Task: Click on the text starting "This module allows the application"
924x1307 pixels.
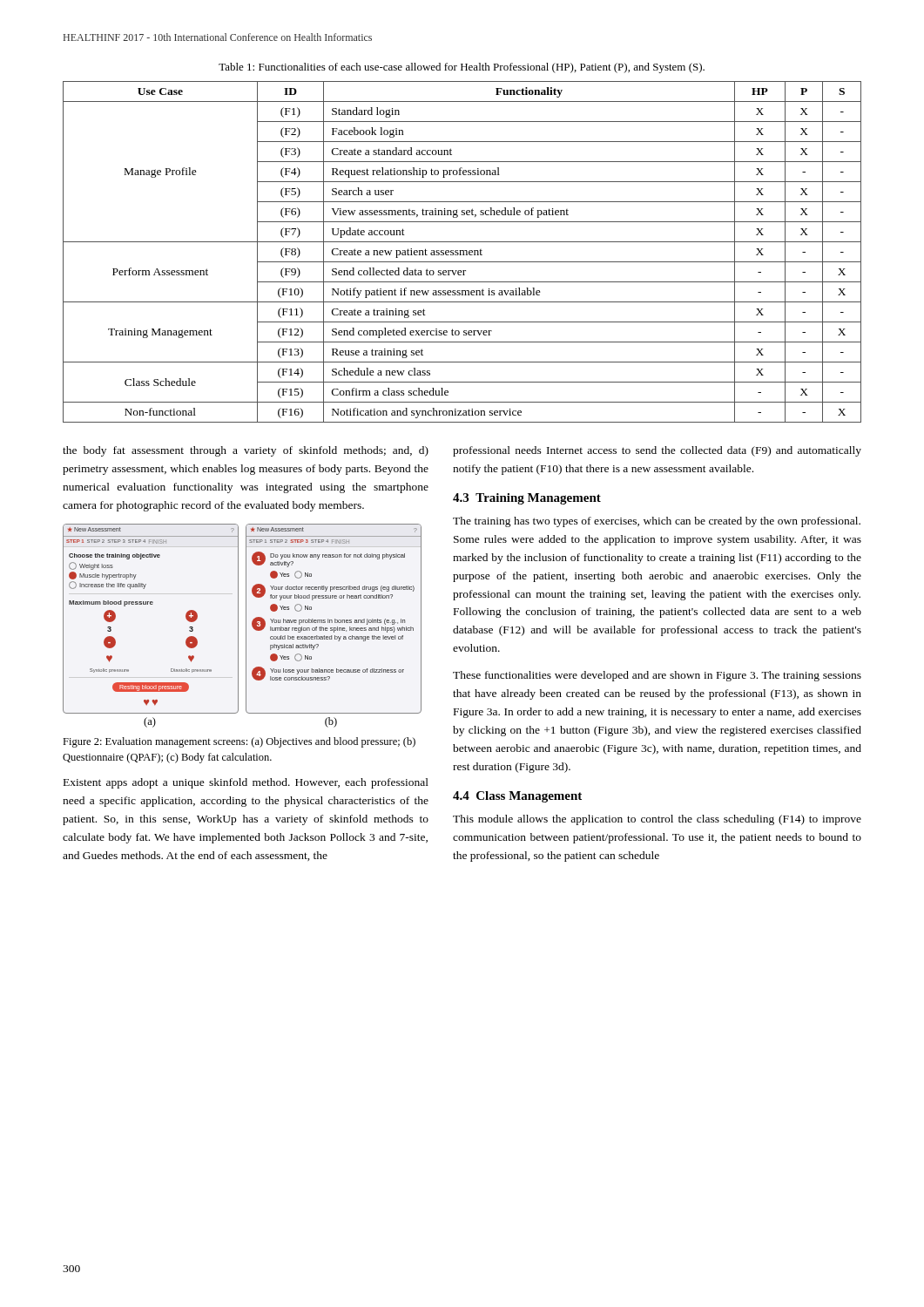Action: [657, 837]
